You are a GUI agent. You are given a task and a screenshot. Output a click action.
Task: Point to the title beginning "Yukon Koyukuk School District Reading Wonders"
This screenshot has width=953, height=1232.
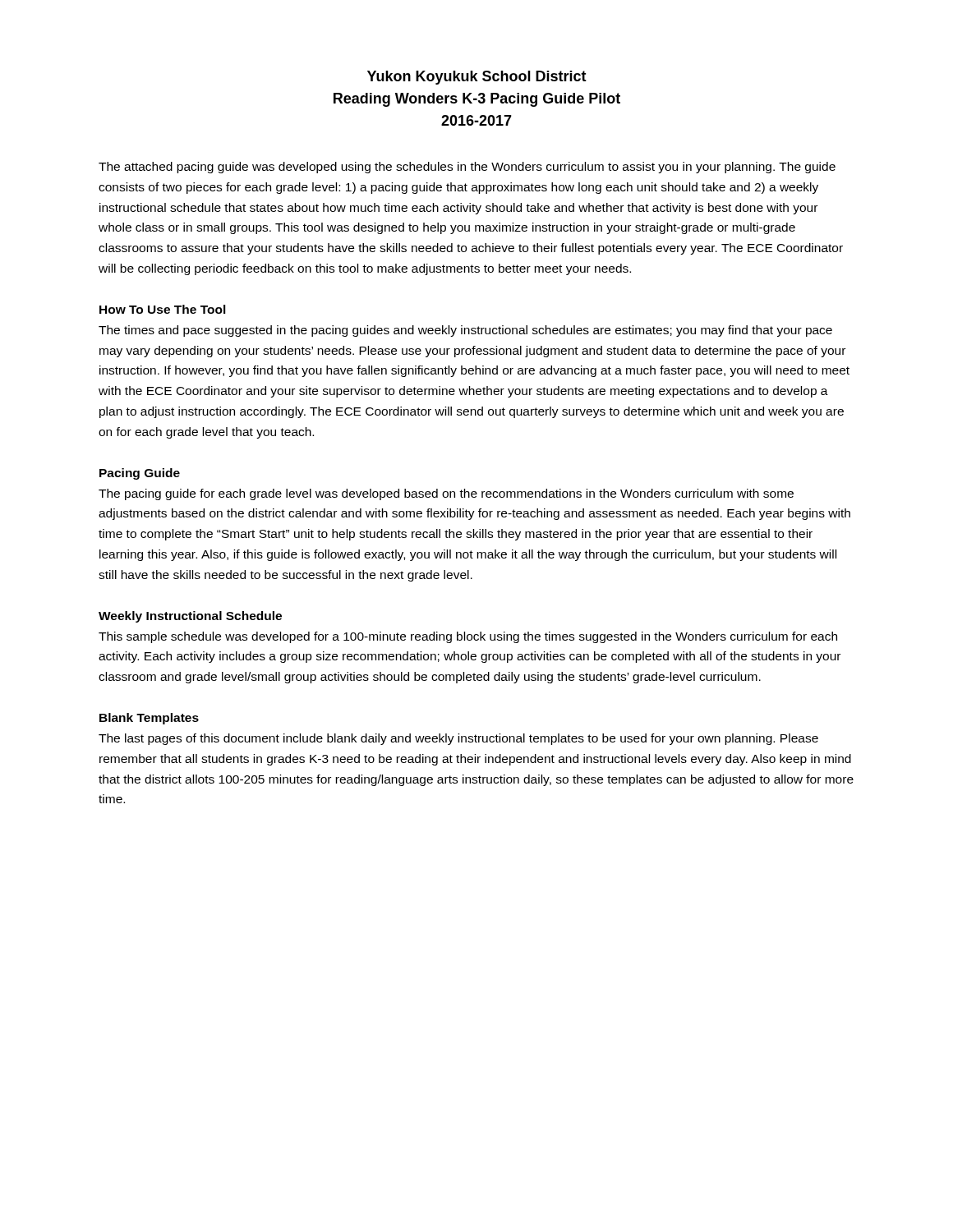click(476, 99)
